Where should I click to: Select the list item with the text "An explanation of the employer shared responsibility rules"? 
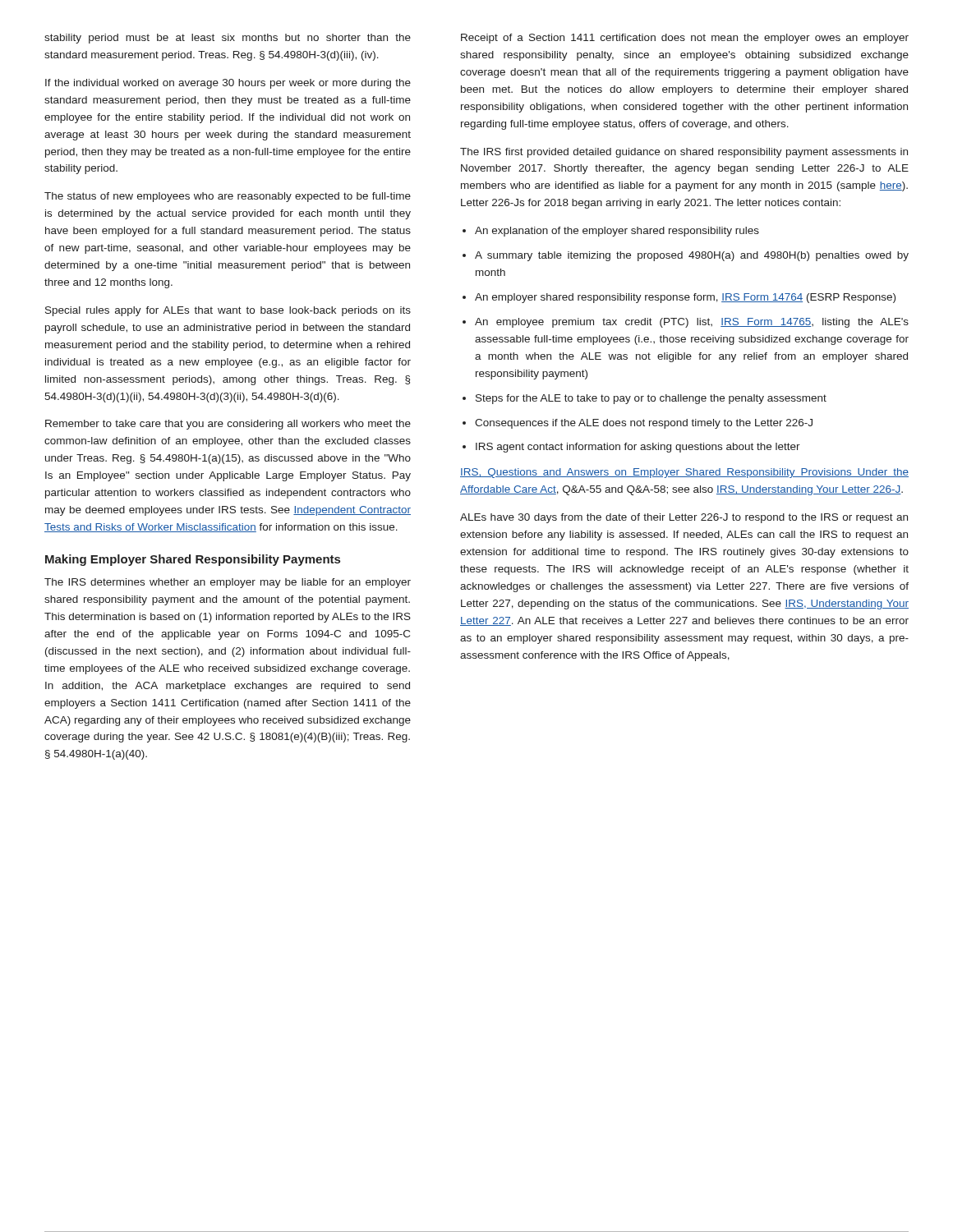pyautogui.click(x=692, y=231)
